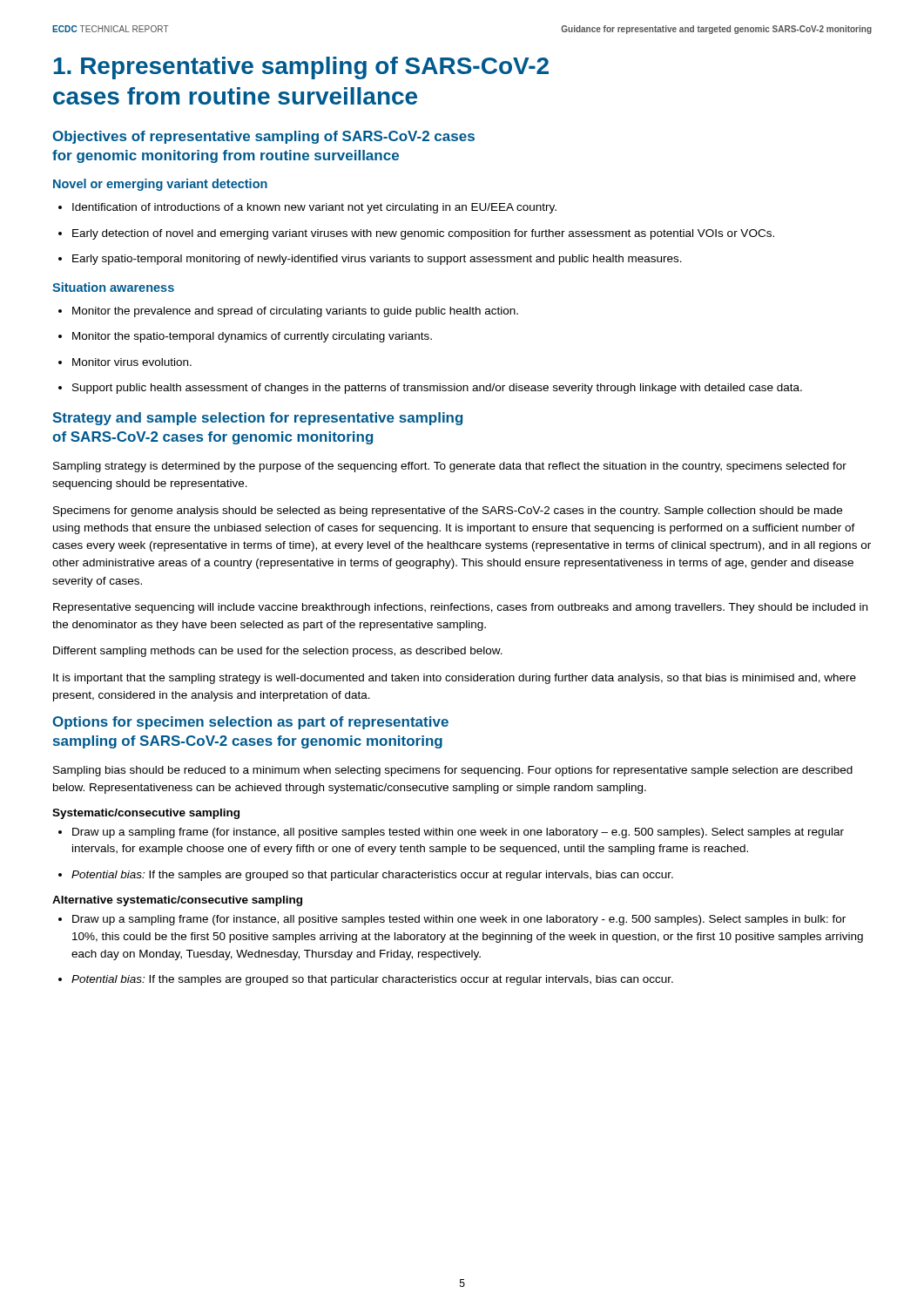Point to the region starting "Strategy and sample selection for representative samplingof"
This screenshot has width=924, height=1307.
pyautogui.click(x=462, y=428)
